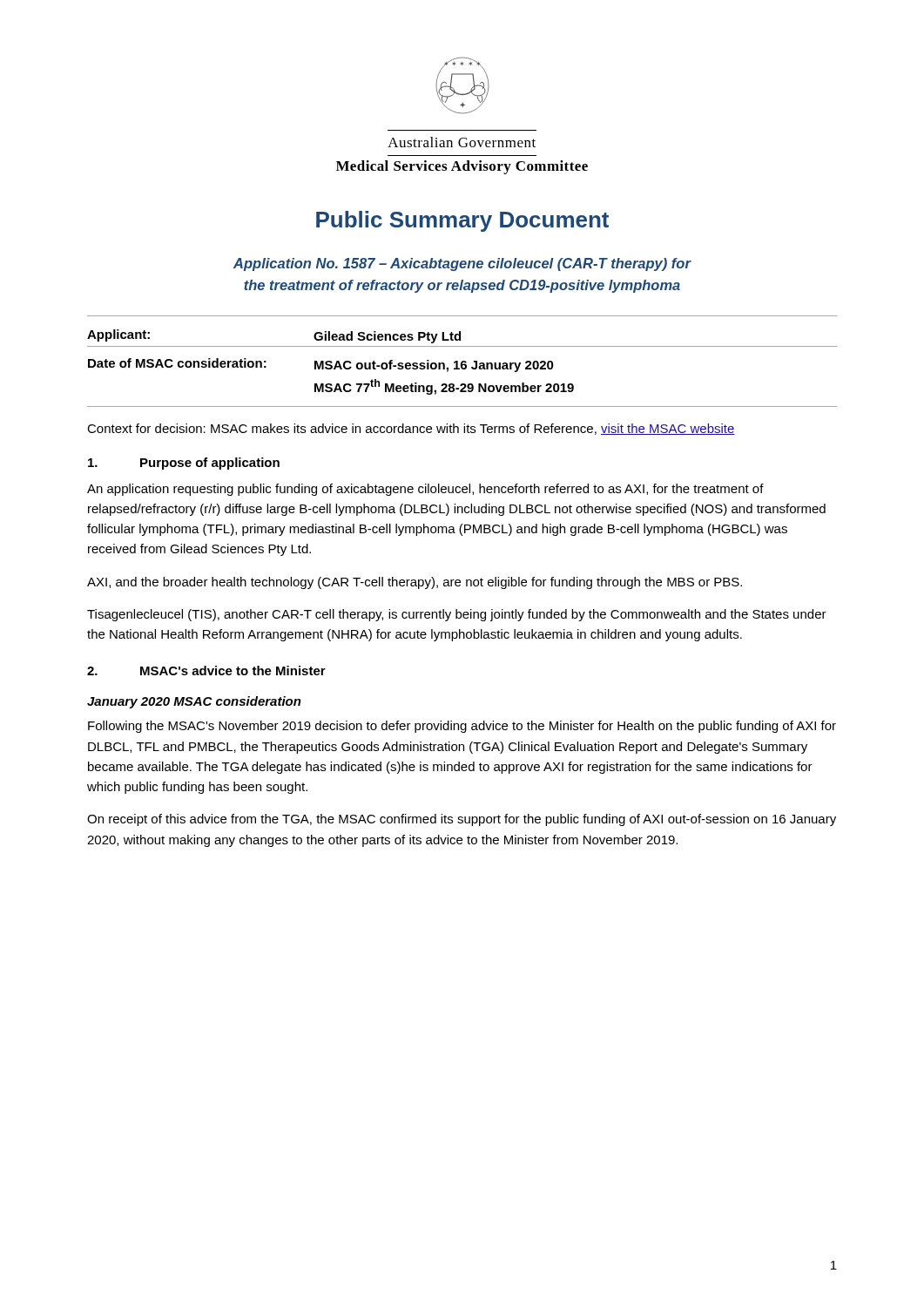This screenshot has width=924, height=1307.
Task: Point to the region starting "Applicant: Gilead Sciences Pty Ltd"
Action: (274, 336)
